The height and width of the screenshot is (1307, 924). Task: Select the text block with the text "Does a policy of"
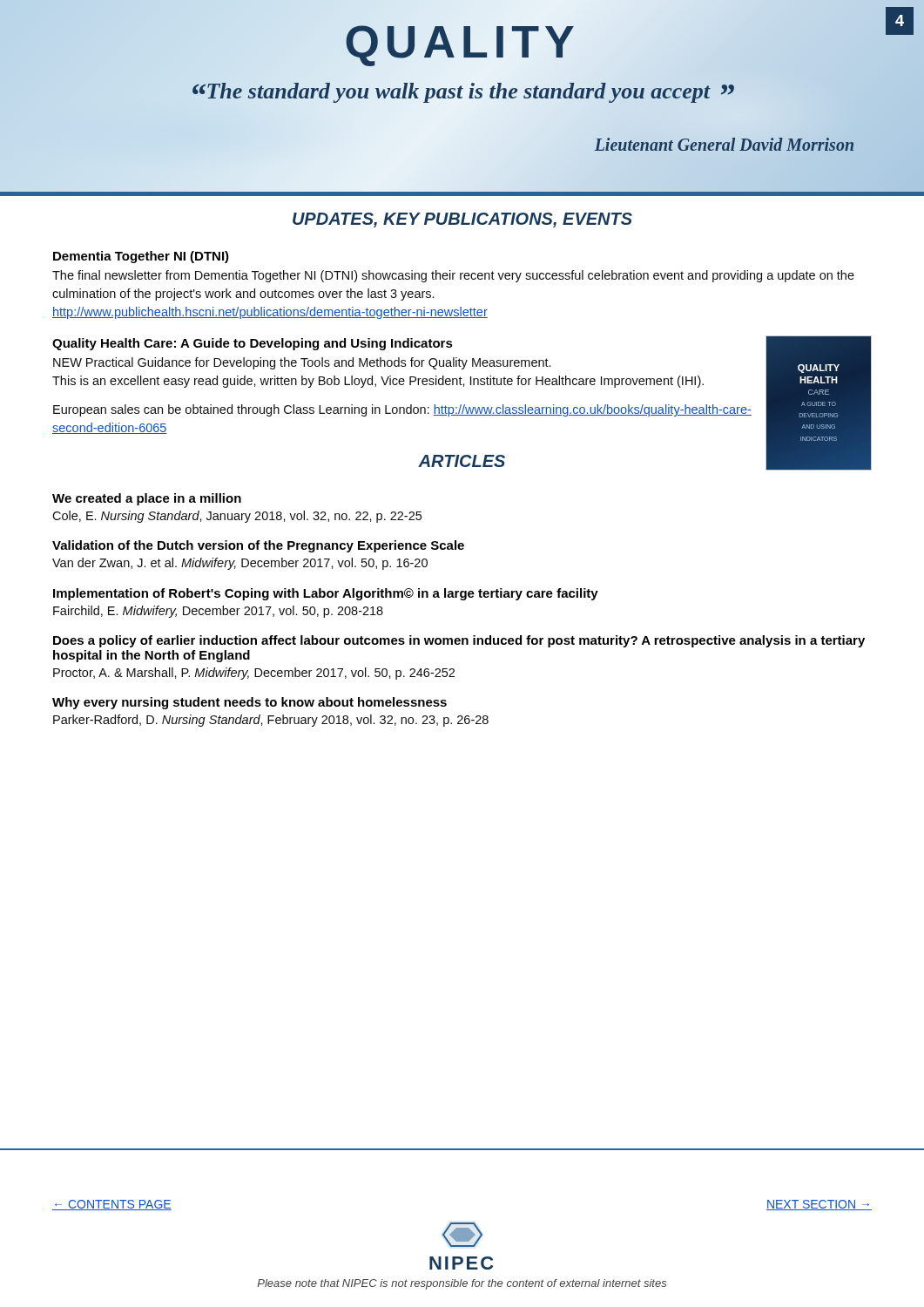(459, 641)
